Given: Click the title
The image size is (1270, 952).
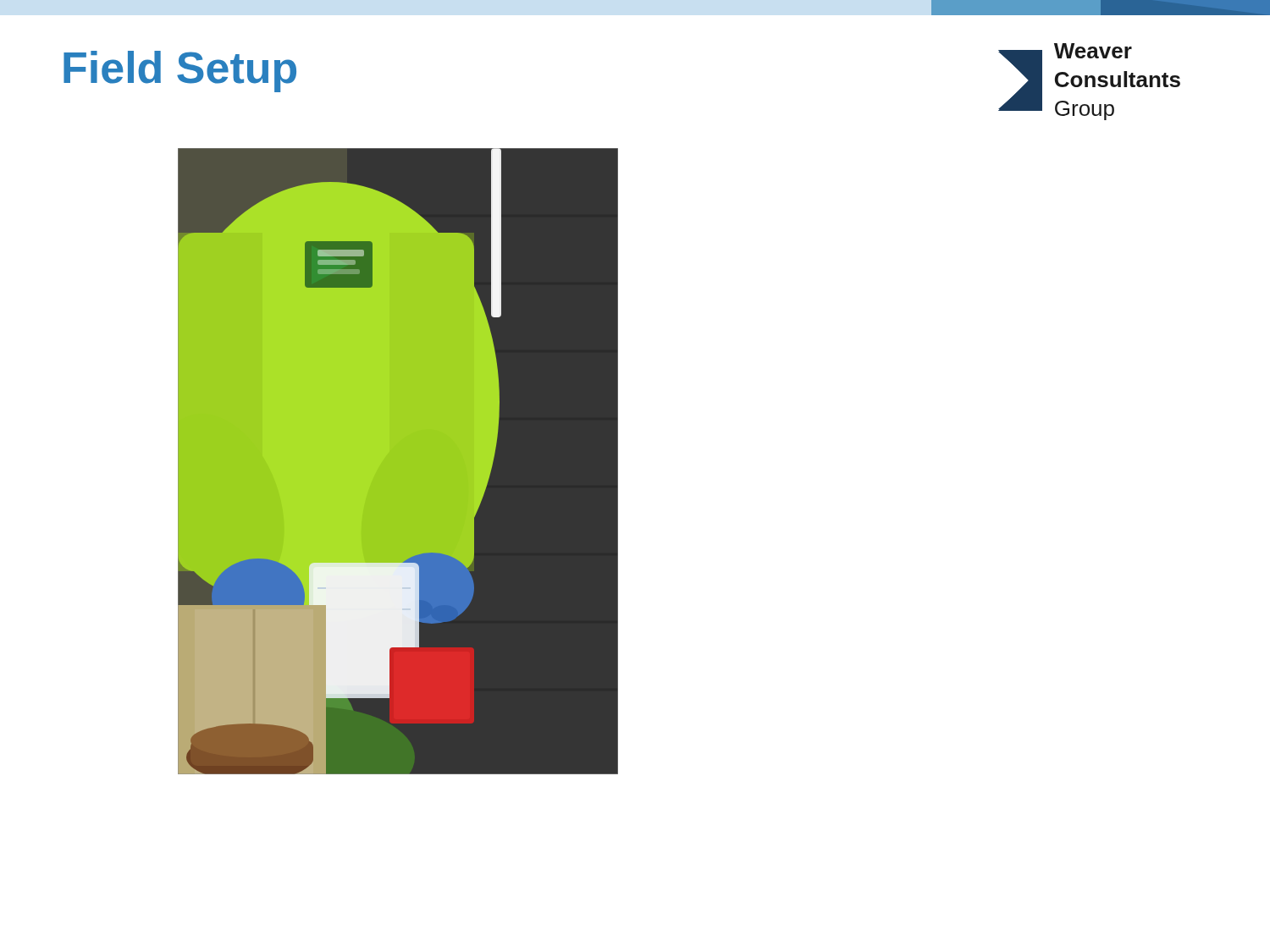Looking at the screenshot, I should pyautogui.click(x=180, y=68).
